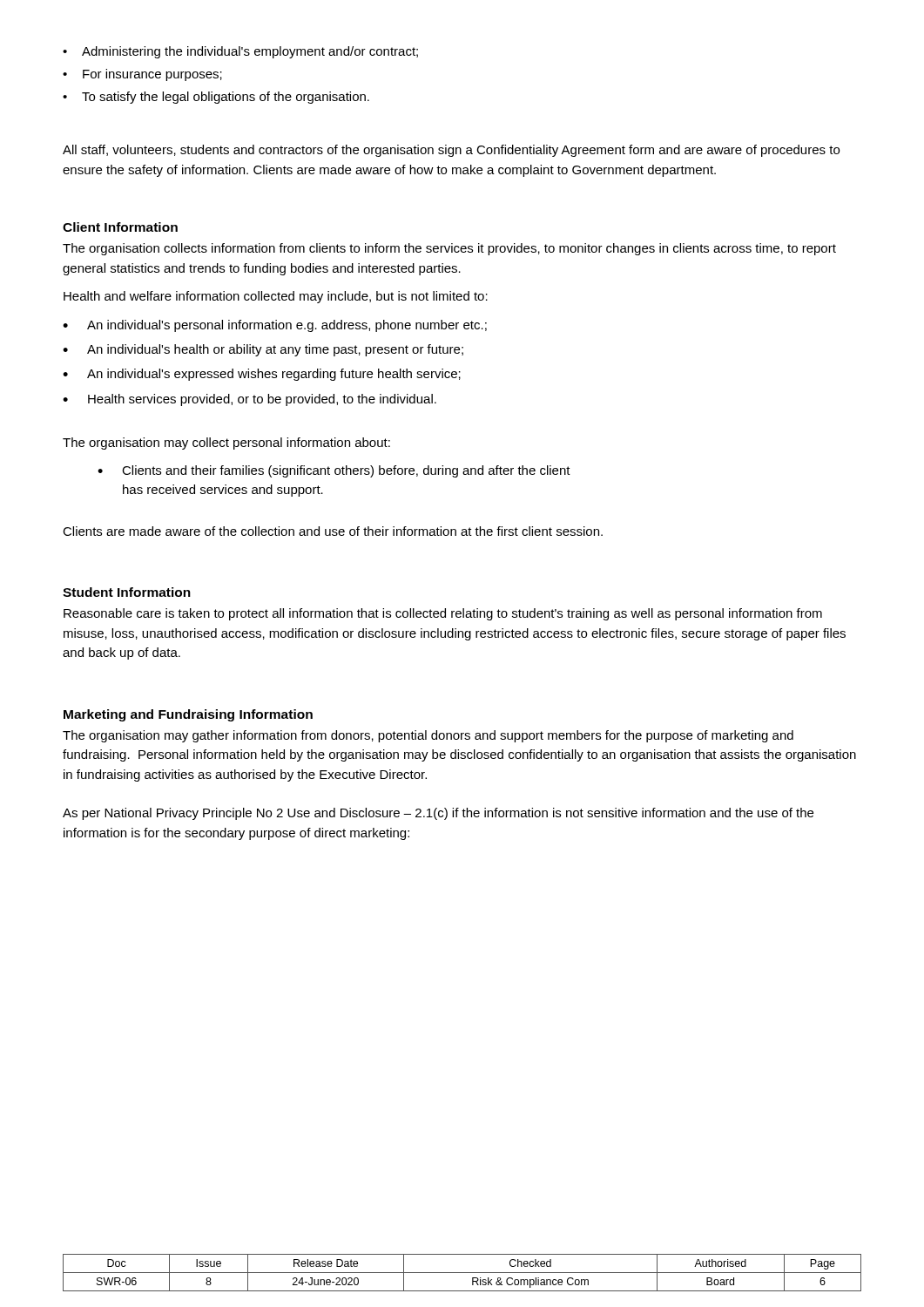This screenshot has height=1307, width=924.
Task: Locate the section header that says "Student Information"
Action: coord(127,592)
